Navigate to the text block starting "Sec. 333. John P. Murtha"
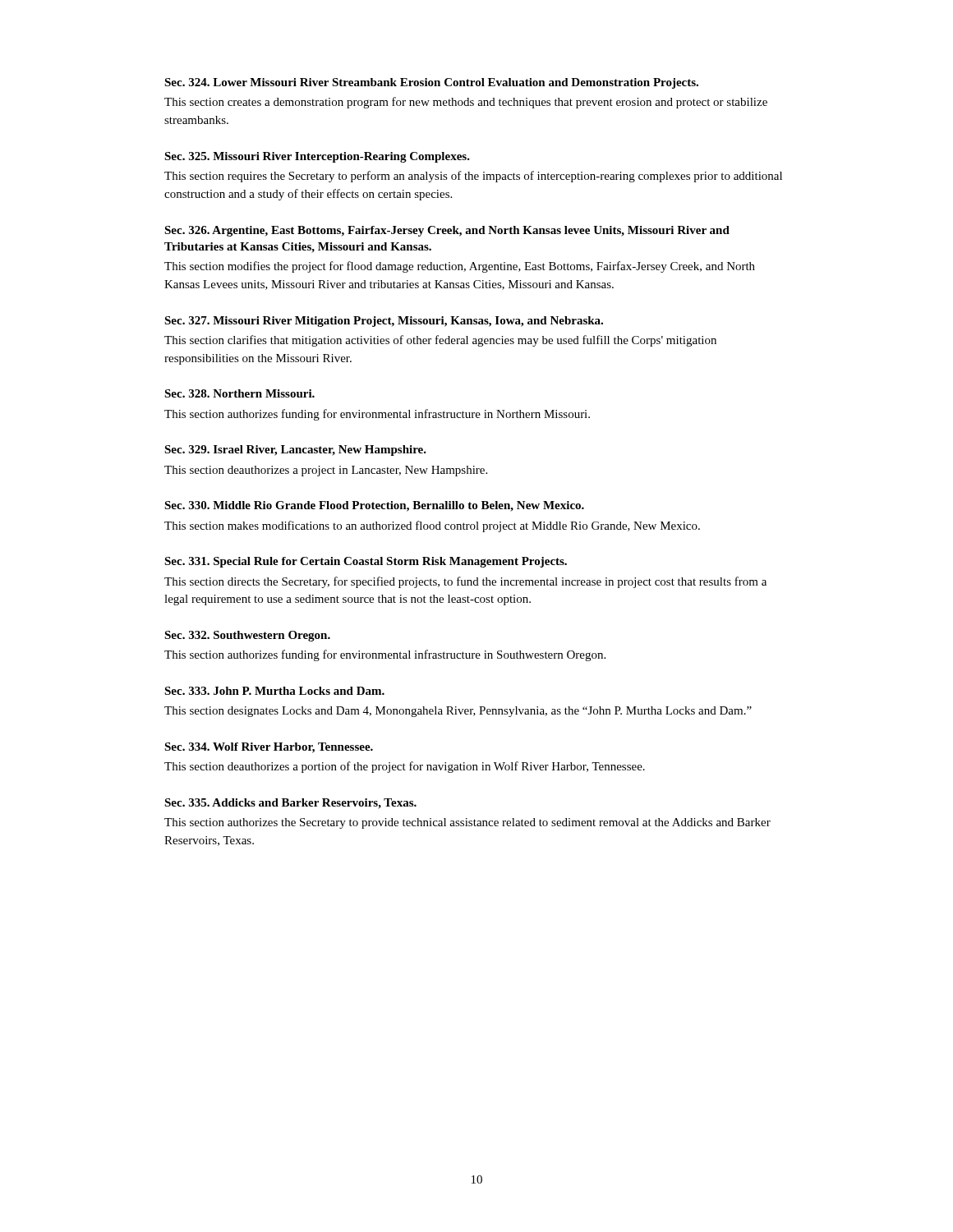 [x=275, y=691]
